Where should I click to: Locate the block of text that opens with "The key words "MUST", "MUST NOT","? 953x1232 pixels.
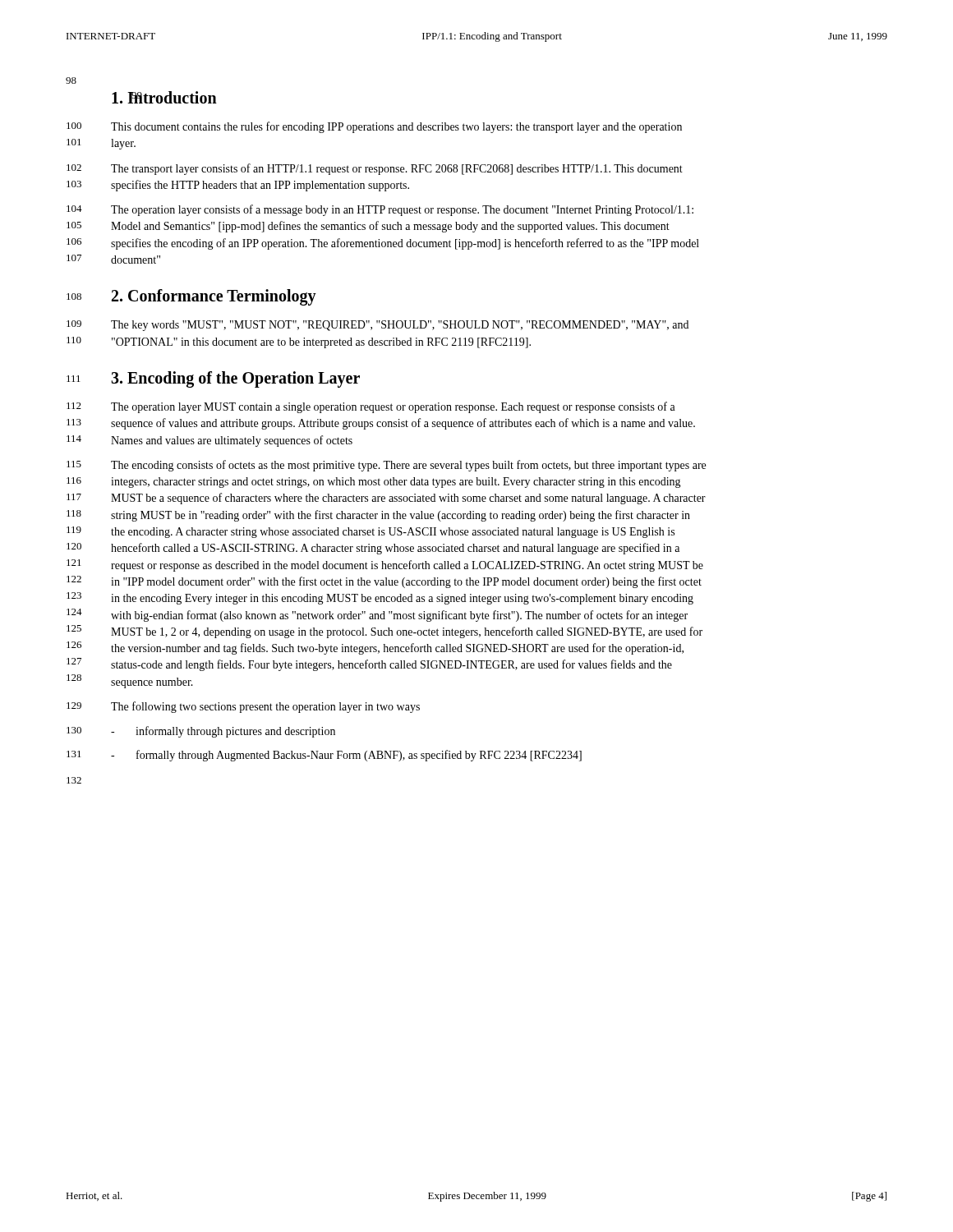point(400,333)
